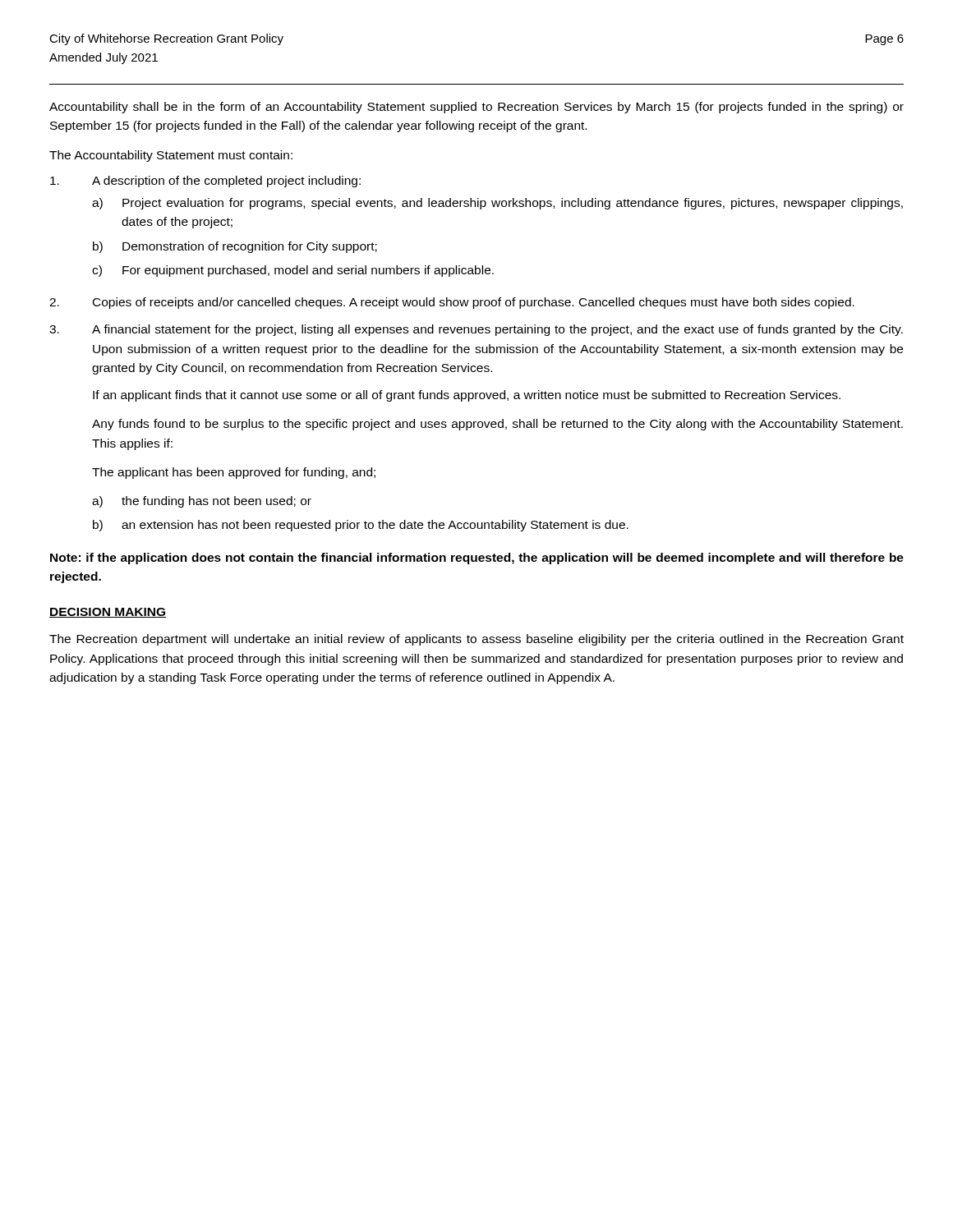Select the text starting "The Recreation department will undertake"
This screenshot has width=953, height=1232.
tap(476, 658)
